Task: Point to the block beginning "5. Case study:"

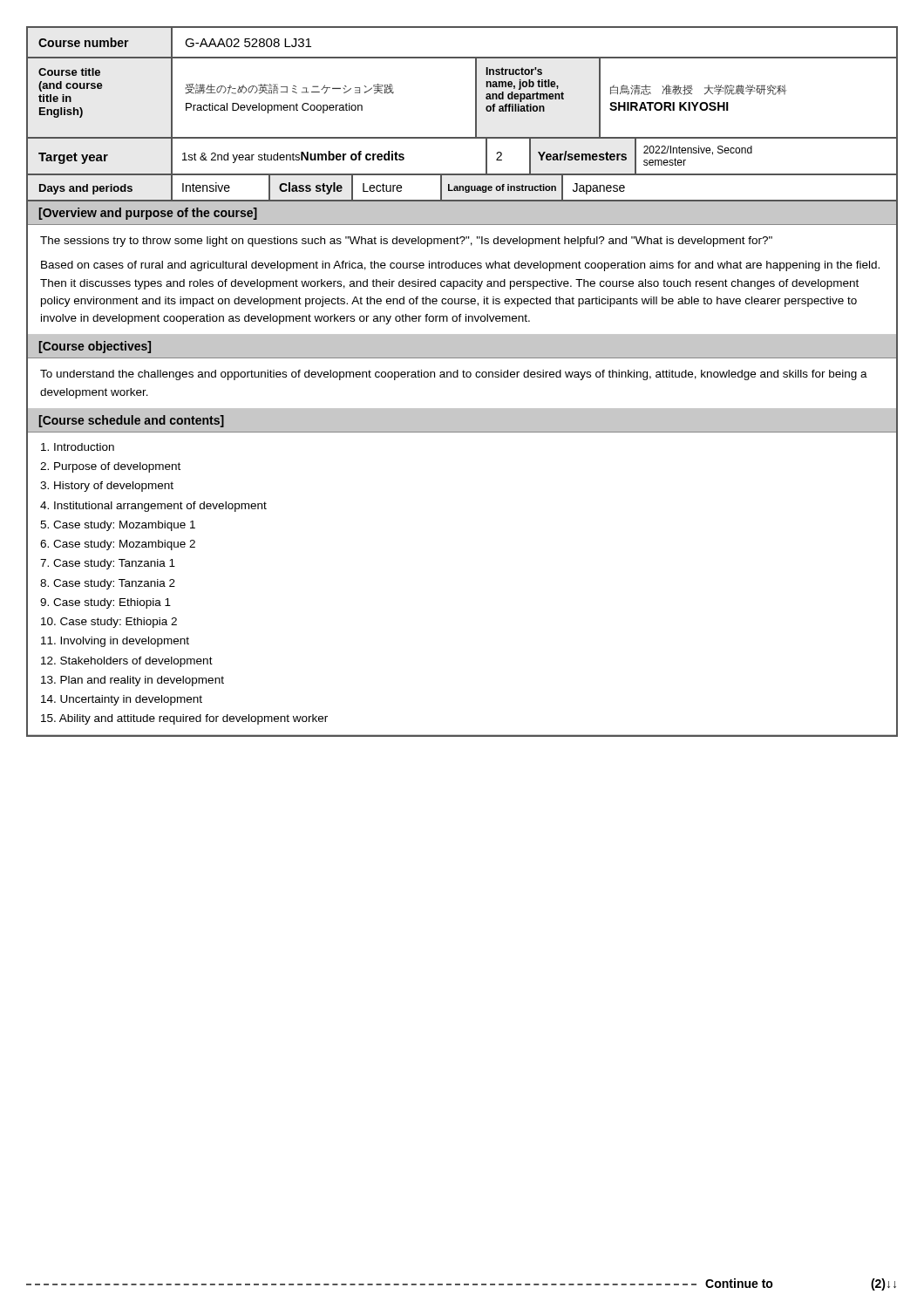Action: (x=118, y=524)
